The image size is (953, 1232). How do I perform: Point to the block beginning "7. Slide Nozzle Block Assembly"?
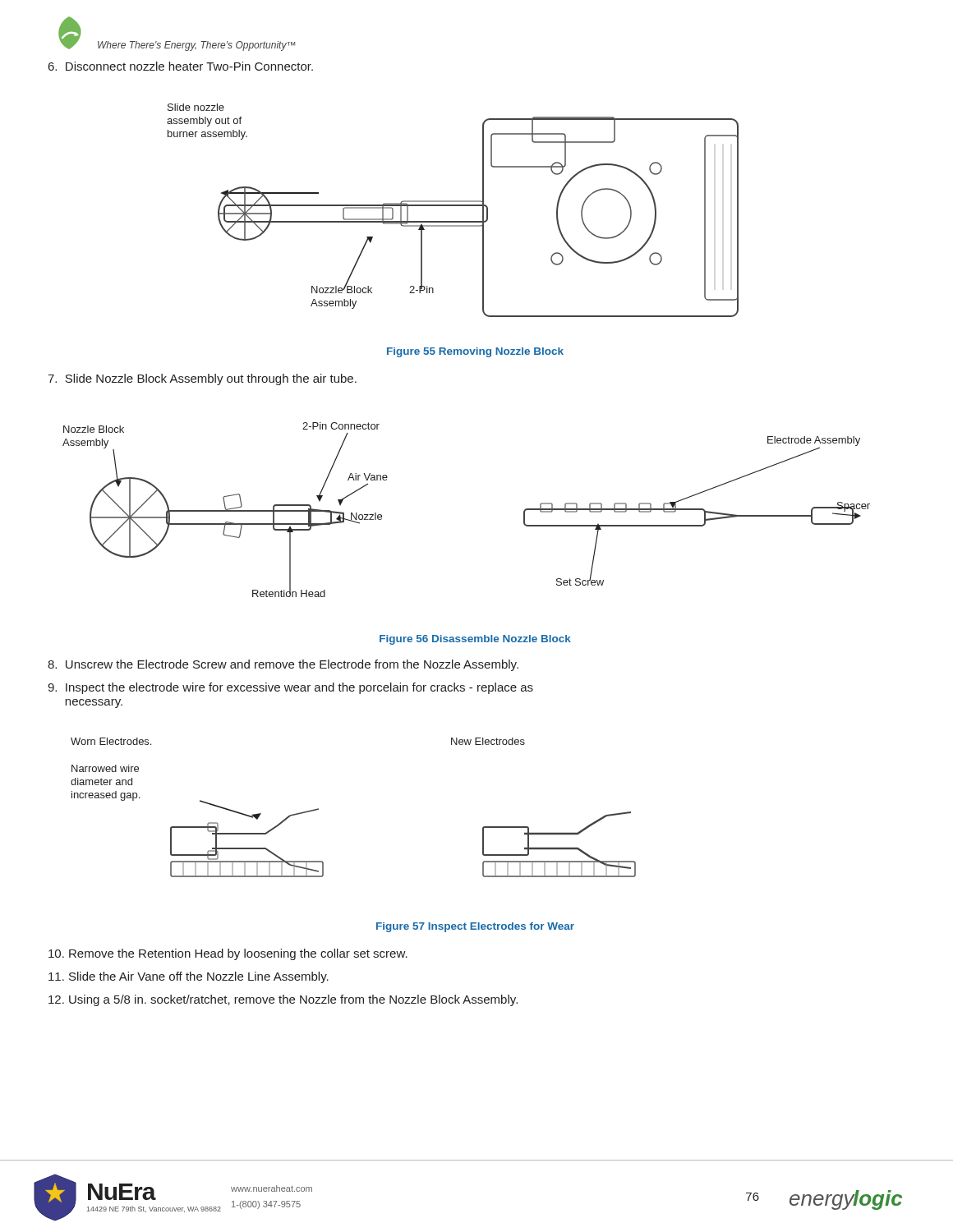202,378
